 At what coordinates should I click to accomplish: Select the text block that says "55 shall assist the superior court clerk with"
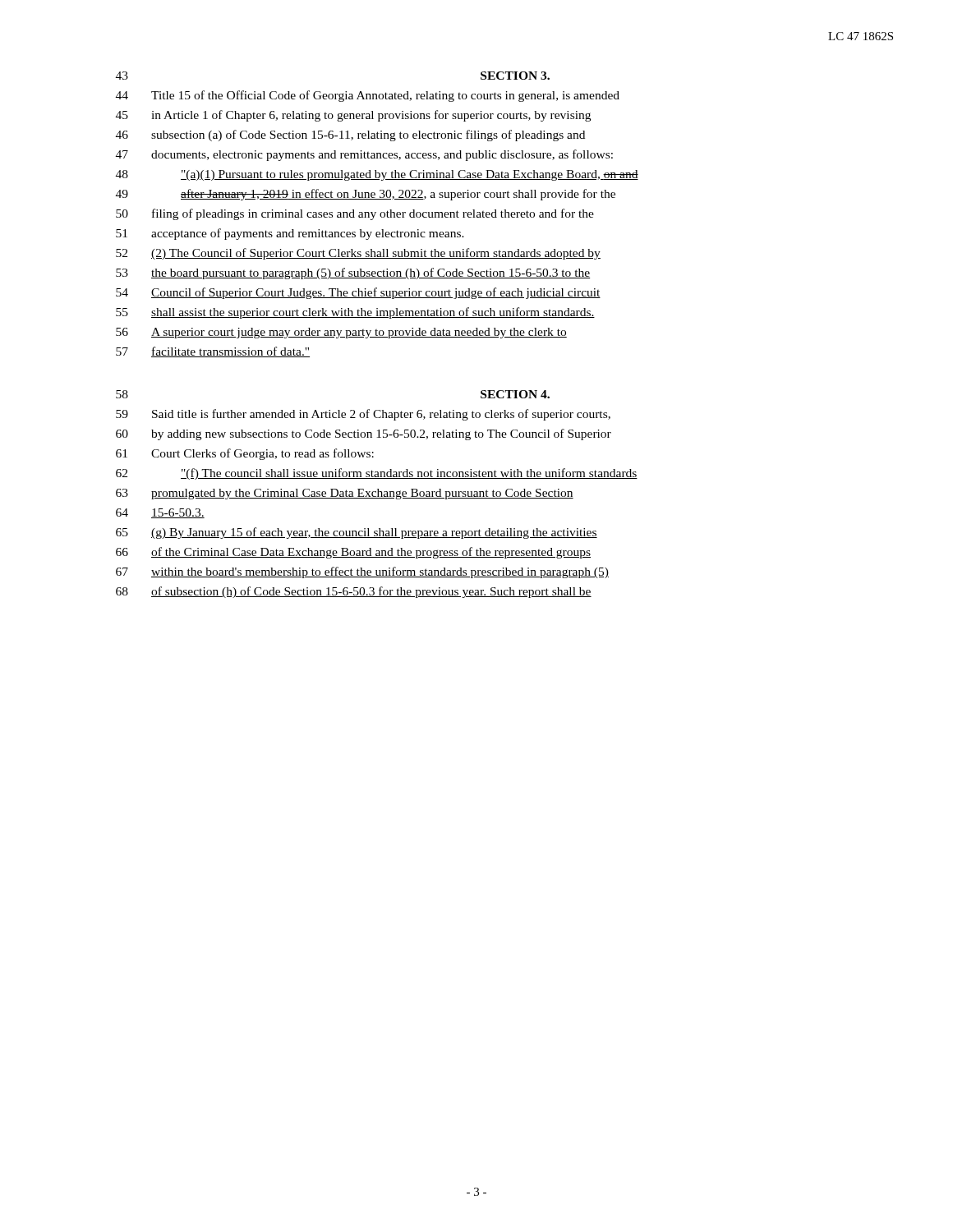(484, 312)
